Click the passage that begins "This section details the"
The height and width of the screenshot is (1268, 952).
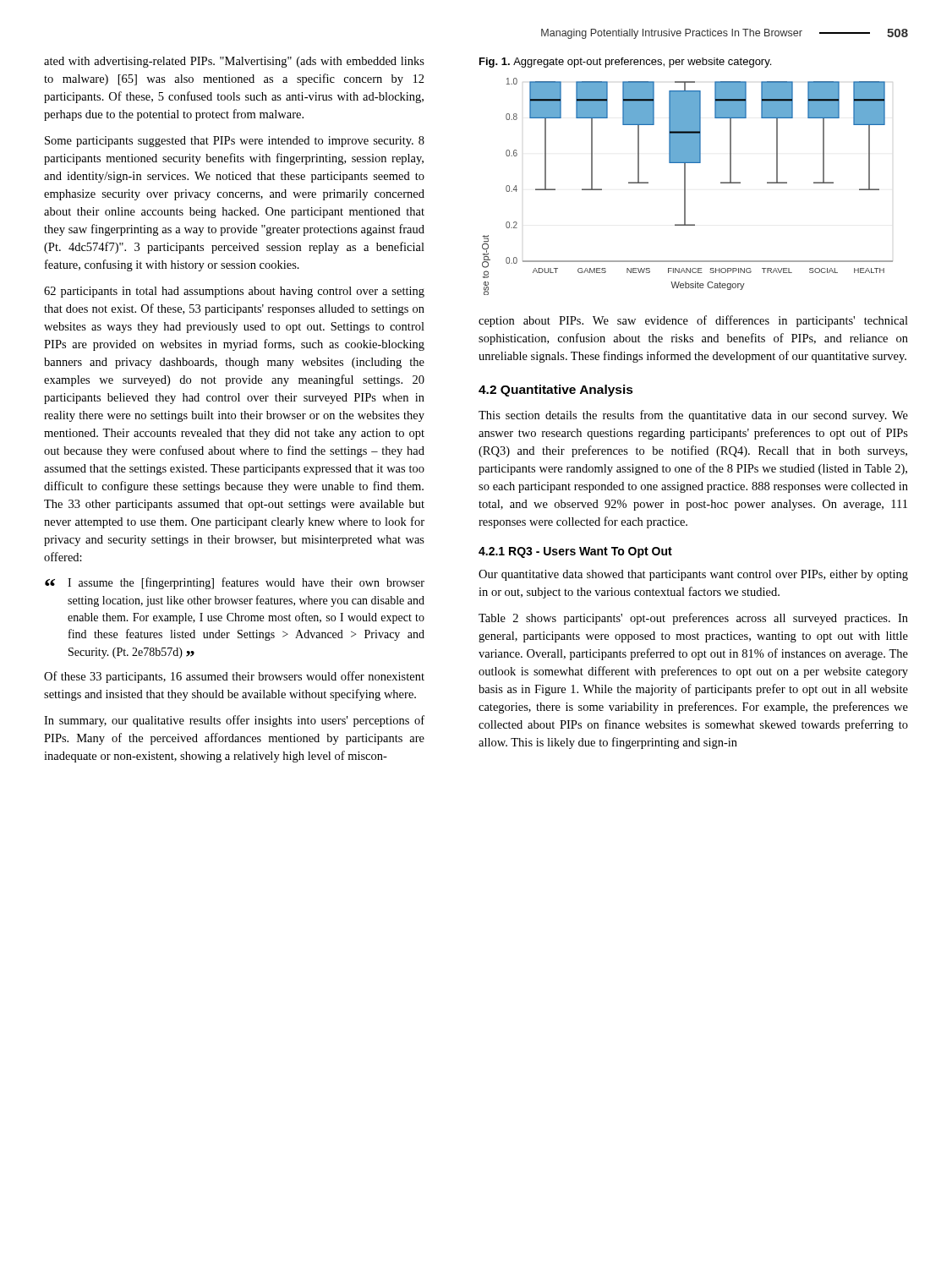[693, 468]
